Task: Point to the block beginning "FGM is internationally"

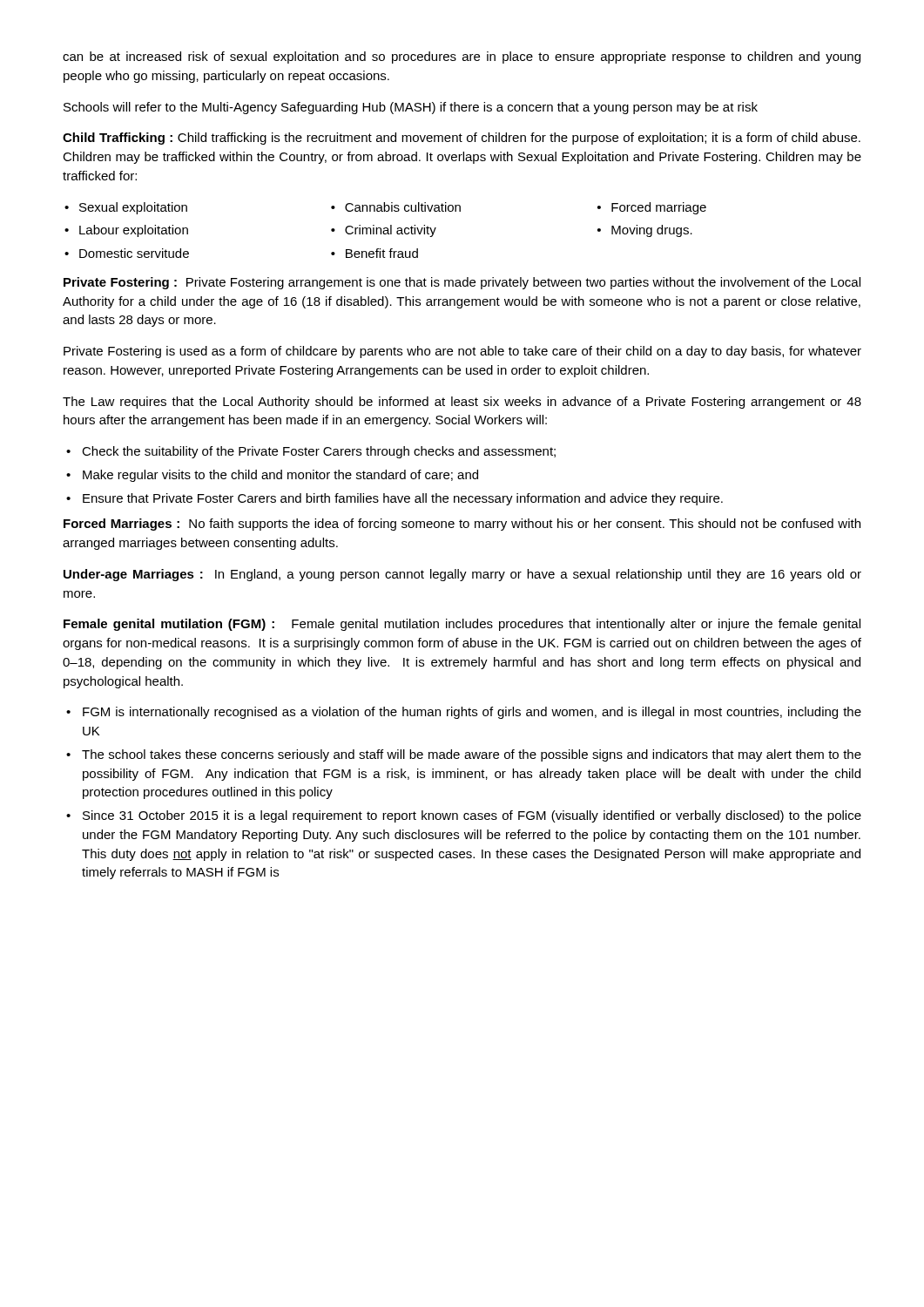Action: coord(472,721)
